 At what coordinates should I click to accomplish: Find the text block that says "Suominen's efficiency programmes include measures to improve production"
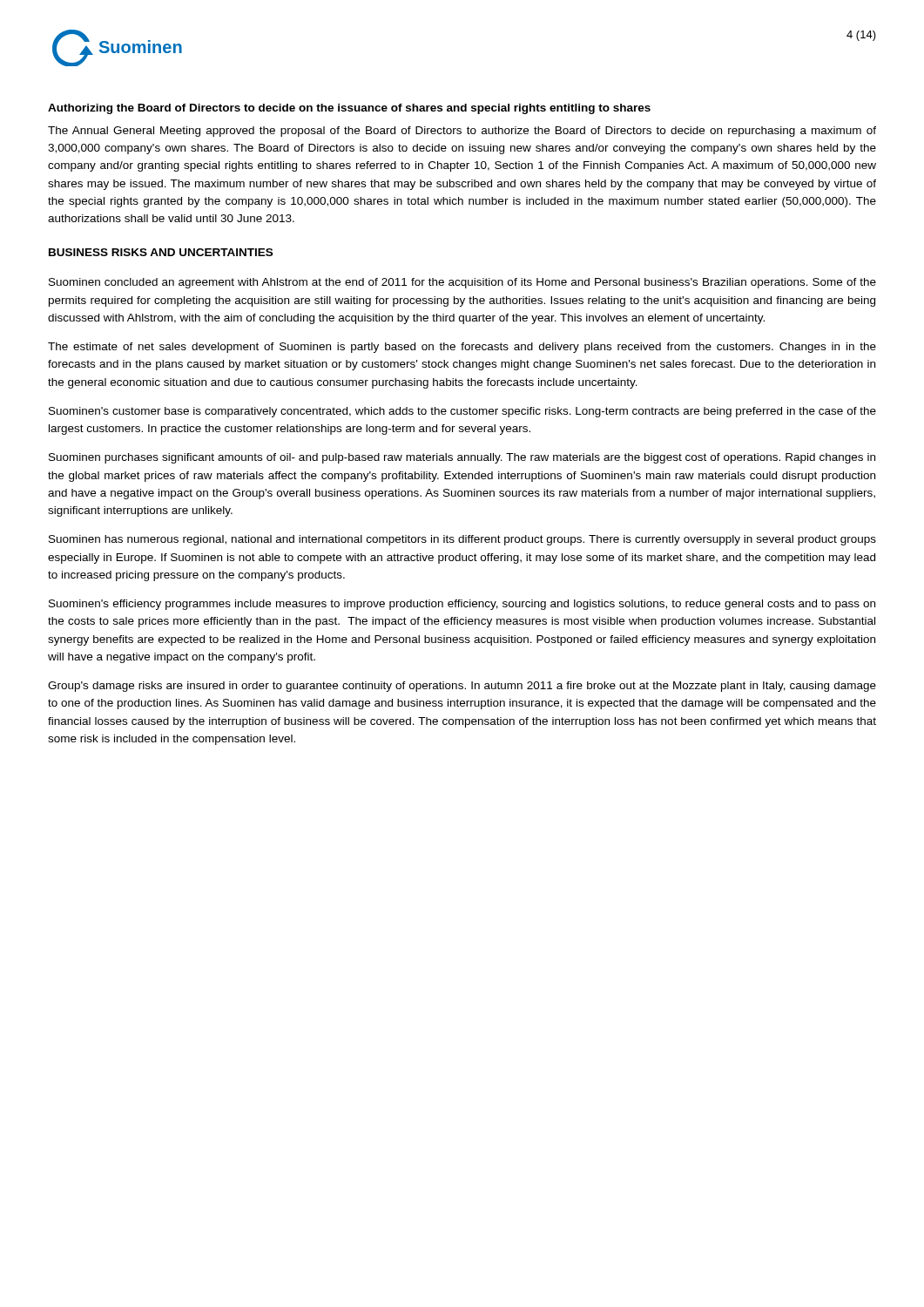point(462,630)
